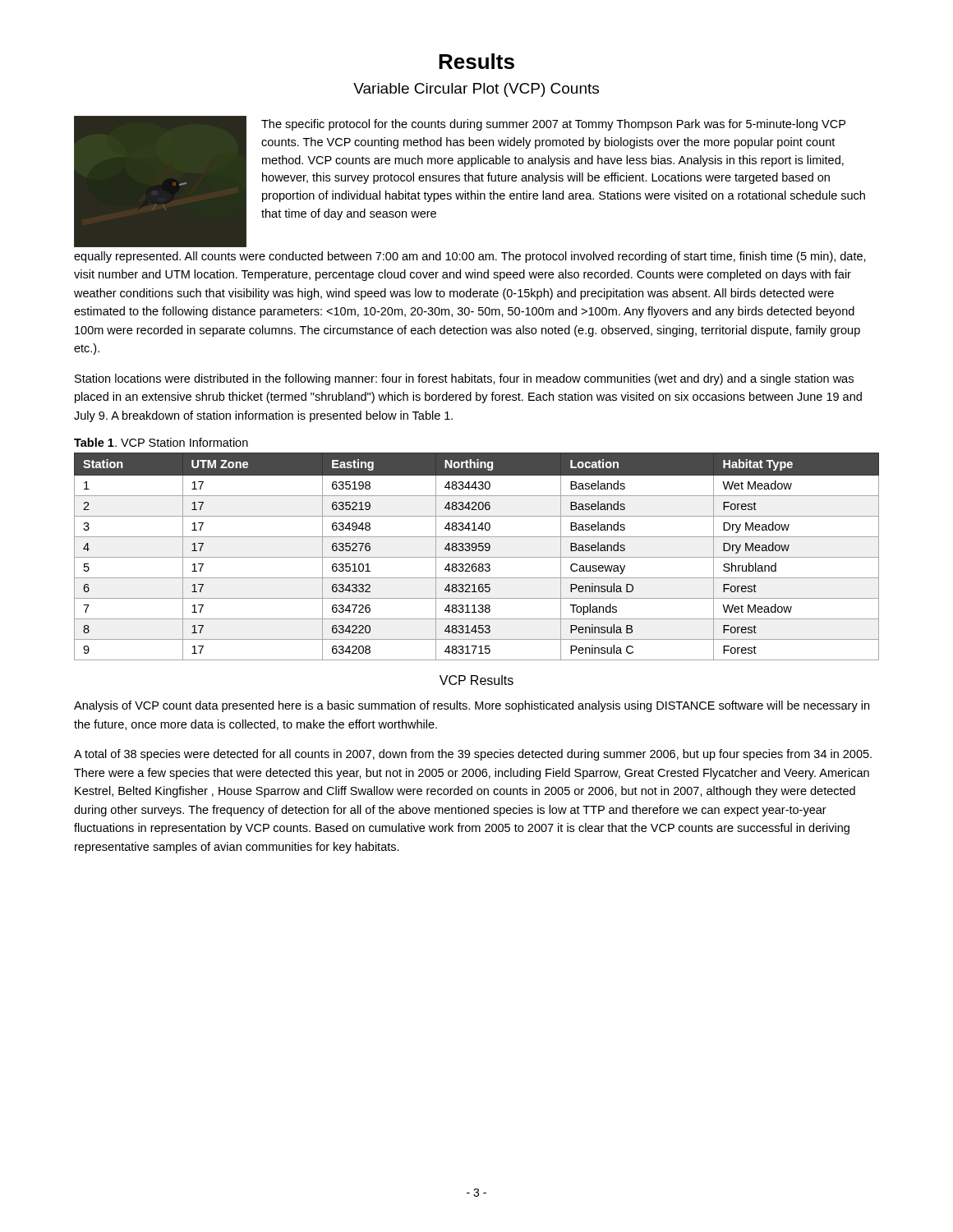The image size is (953, 1232).
Task: Find the table that mentions "Wet Meadow"
Action: pos(476,557)
